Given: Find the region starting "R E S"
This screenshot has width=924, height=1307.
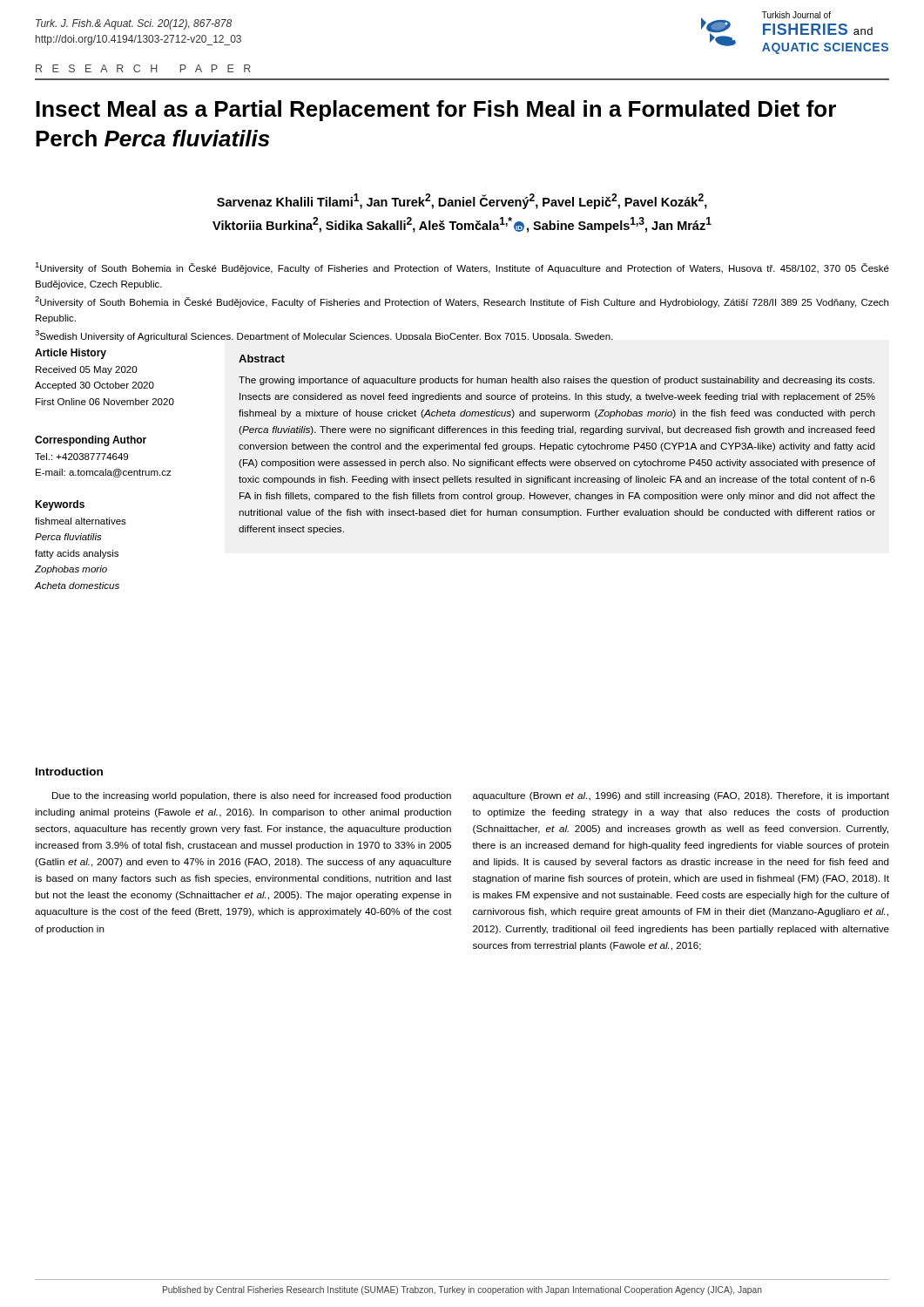Looking at the screenshot, I should pyautogui.click(x=144, y=69).
